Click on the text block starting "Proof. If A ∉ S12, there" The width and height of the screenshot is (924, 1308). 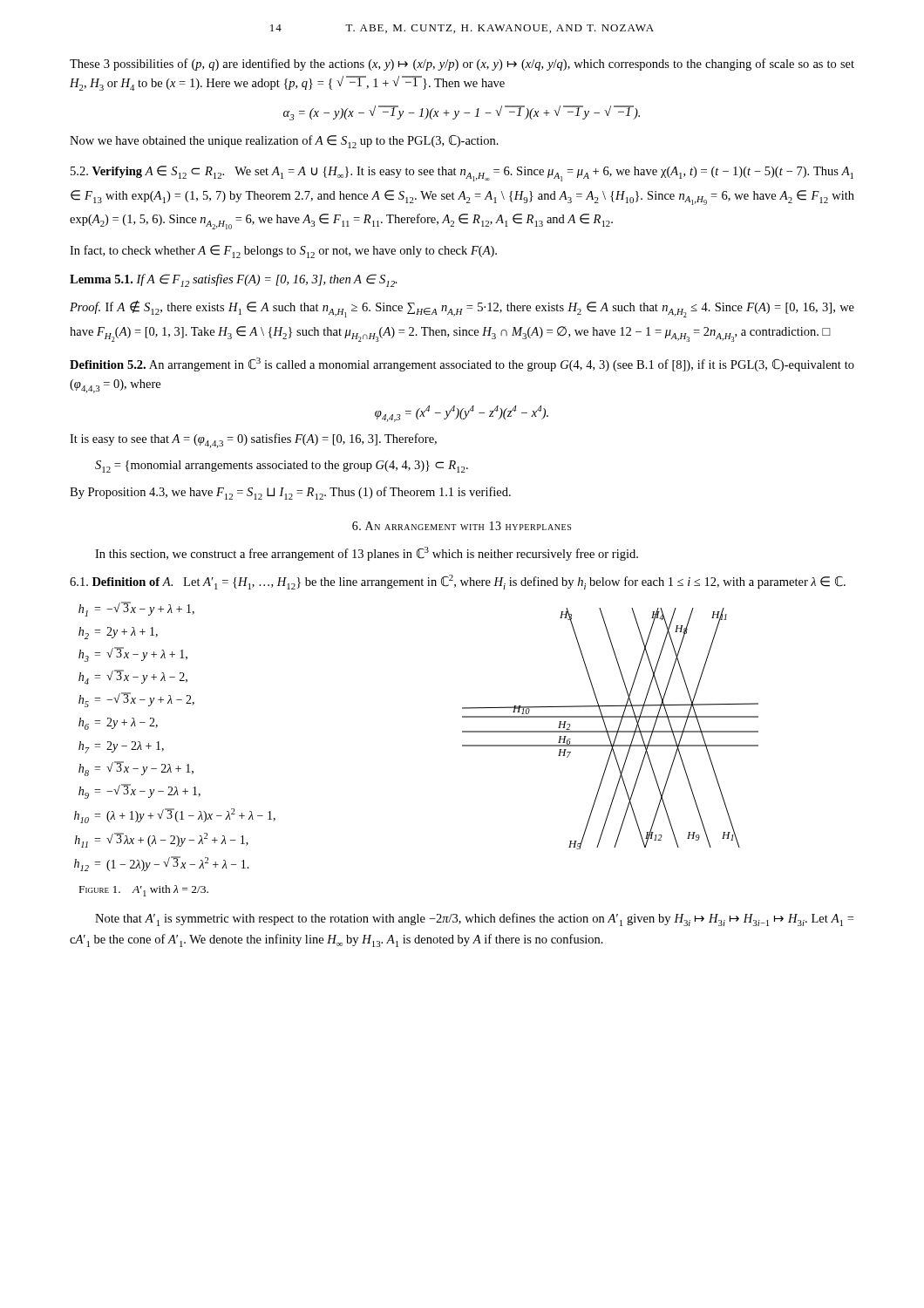pos(462,322)
